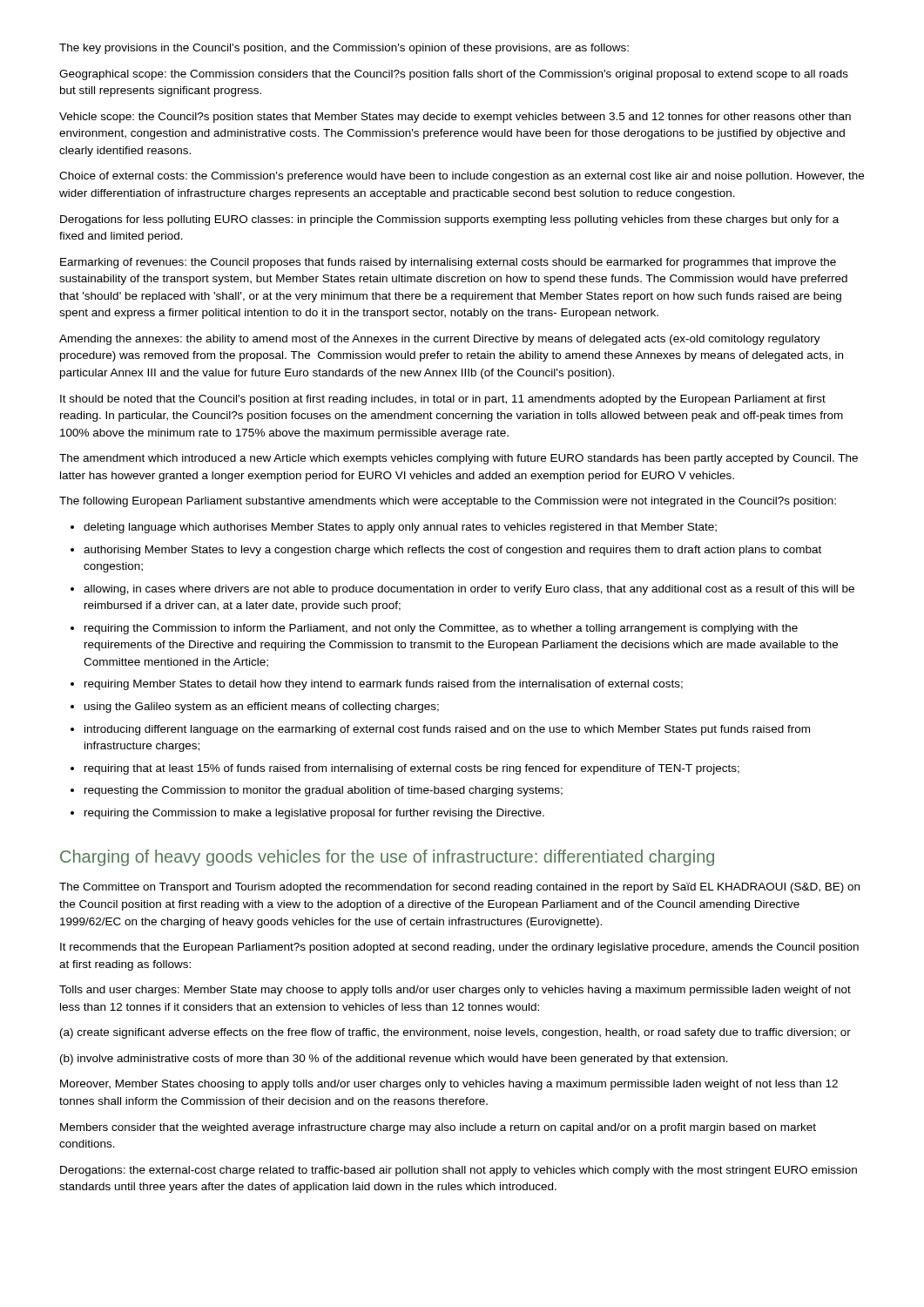Locate the text block that reads "Geographical scope: the Commission considers"

click(x=454, y=82)
